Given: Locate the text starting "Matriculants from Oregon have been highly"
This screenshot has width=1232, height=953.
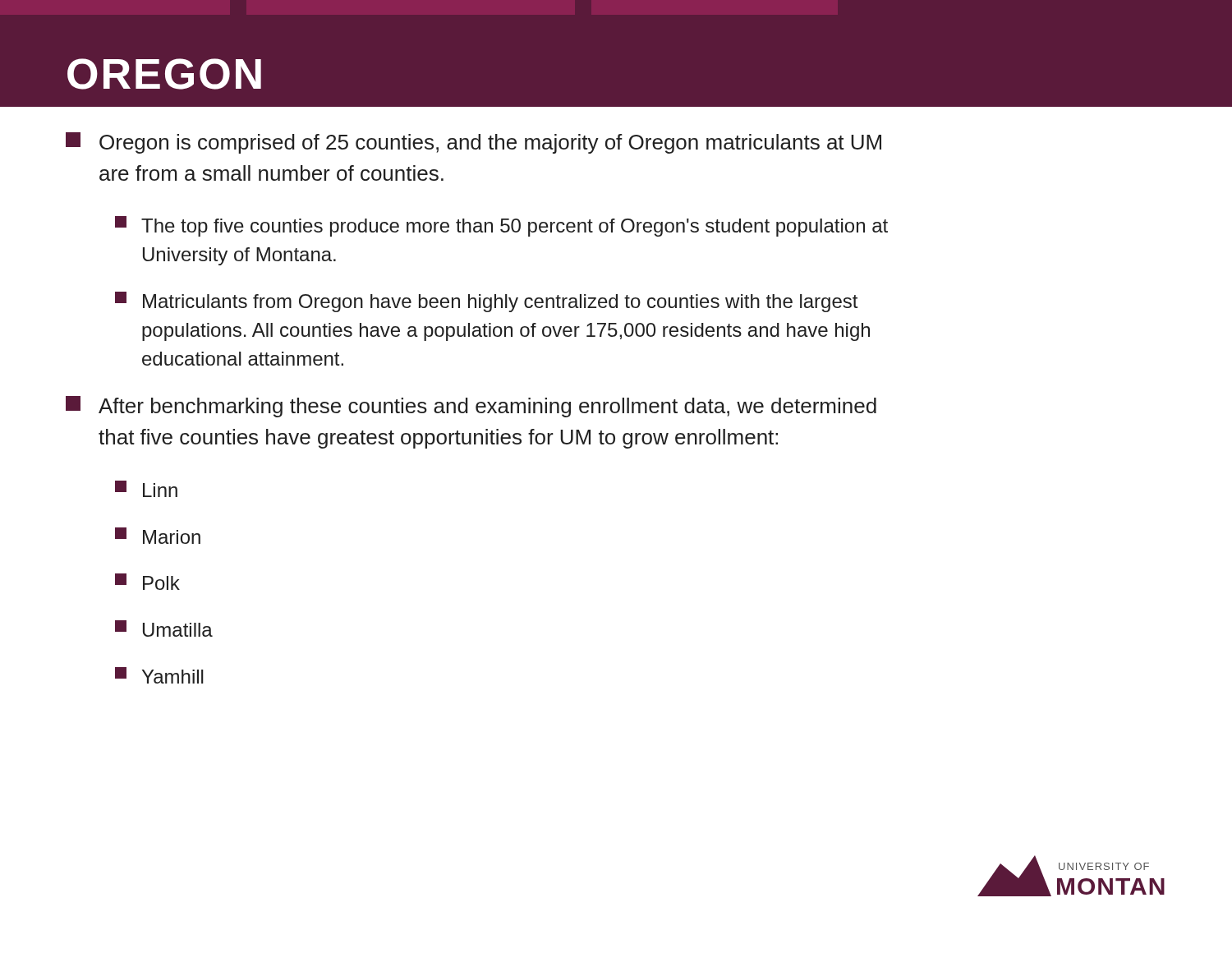Looking at the screenshot, I should [493, 330].
